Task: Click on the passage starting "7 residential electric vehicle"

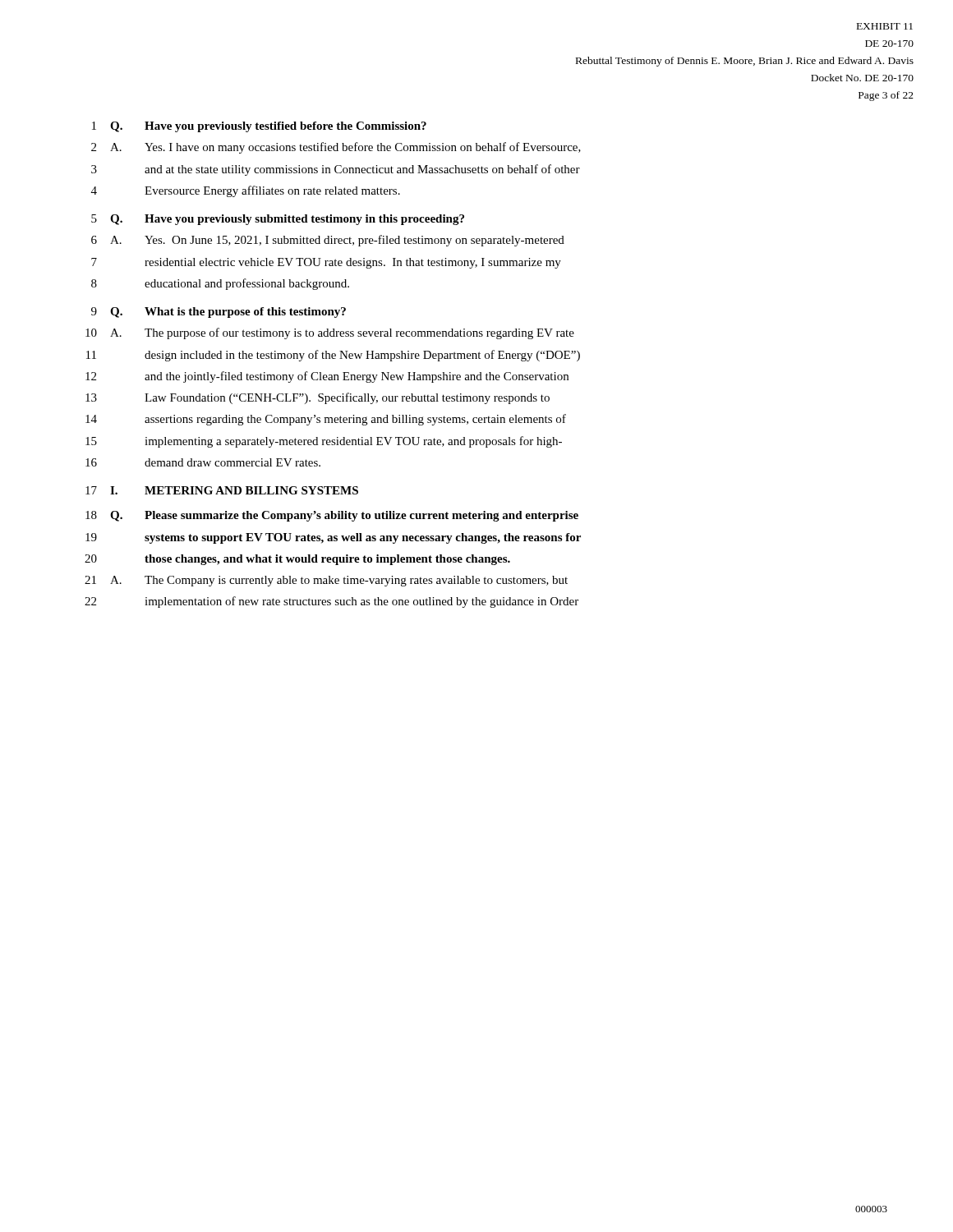Action: (476, 262)
